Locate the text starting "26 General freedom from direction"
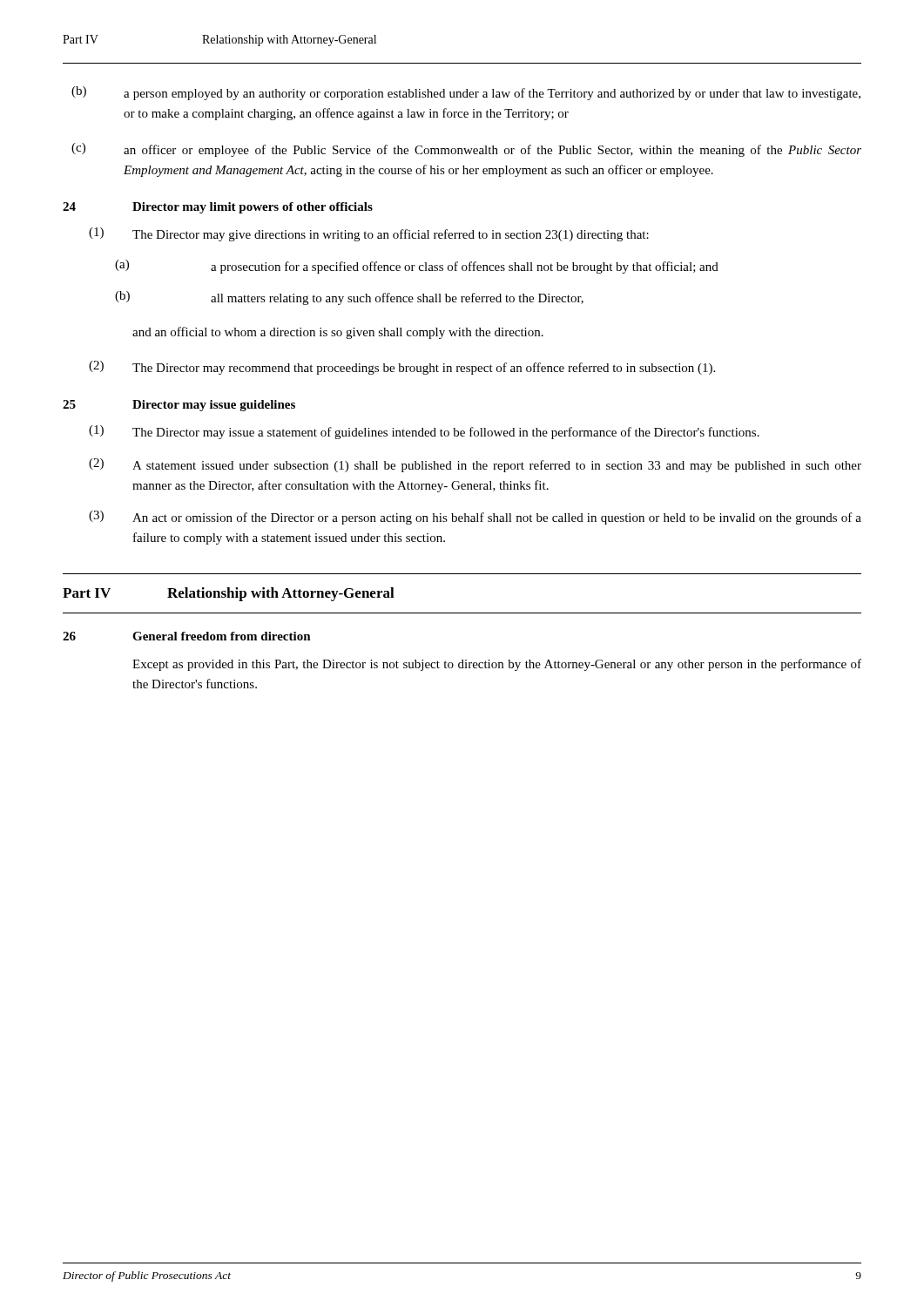 tap(187, 636)
